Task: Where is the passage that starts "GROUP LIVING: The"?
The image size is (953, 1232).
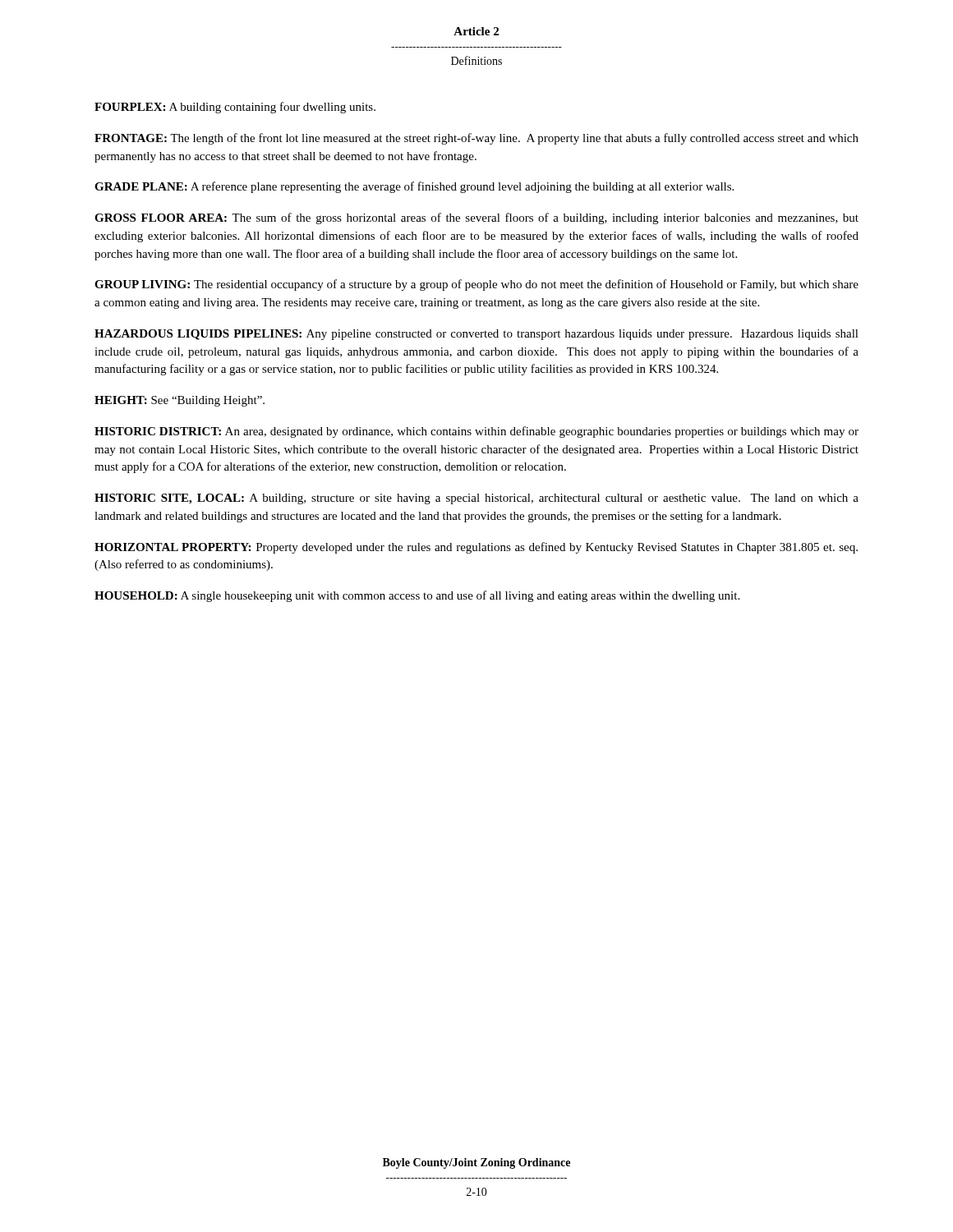Action: coord(476,293)
